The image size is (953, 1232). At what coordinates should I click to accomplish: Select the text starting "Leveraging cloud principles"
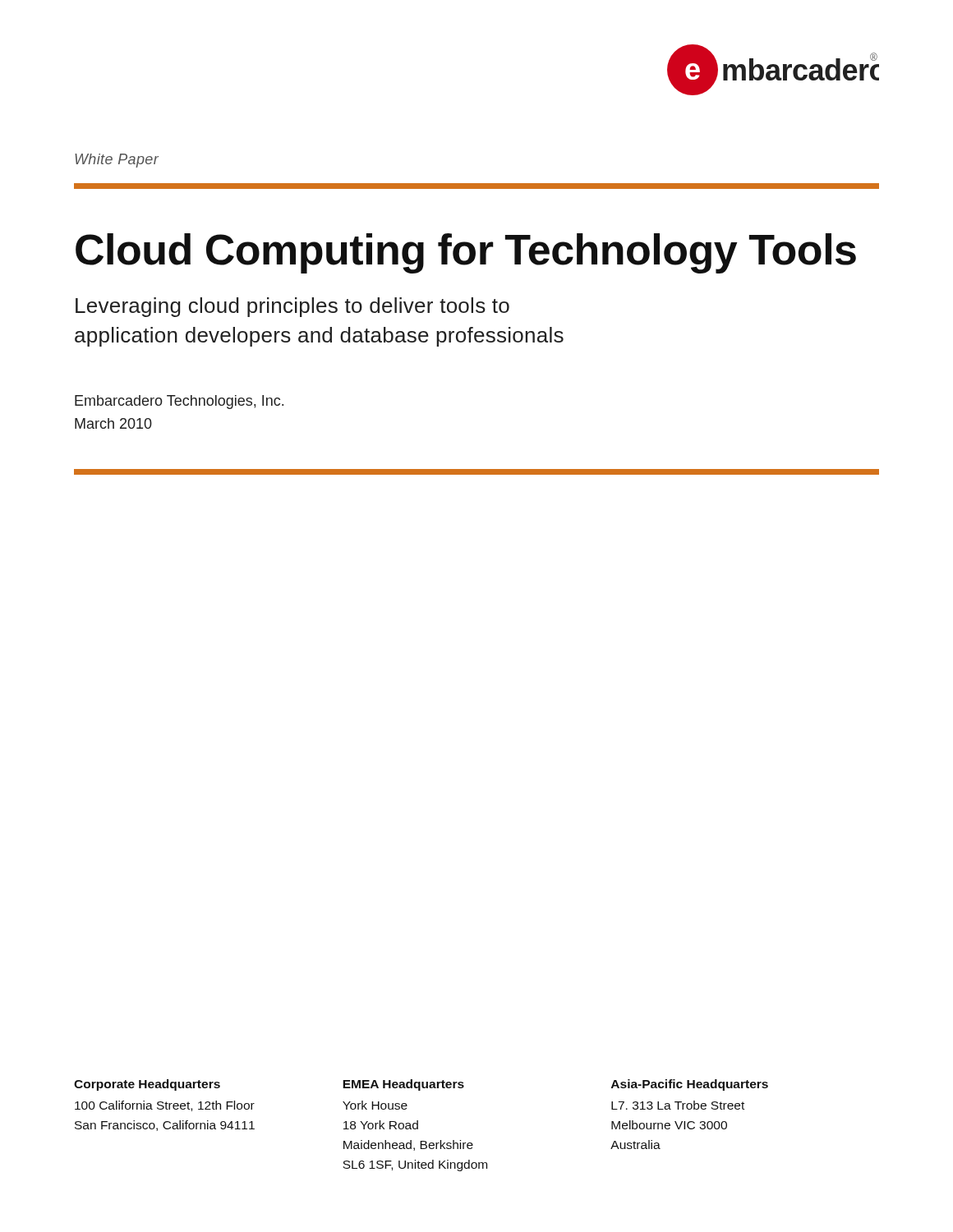coord(319,321)
